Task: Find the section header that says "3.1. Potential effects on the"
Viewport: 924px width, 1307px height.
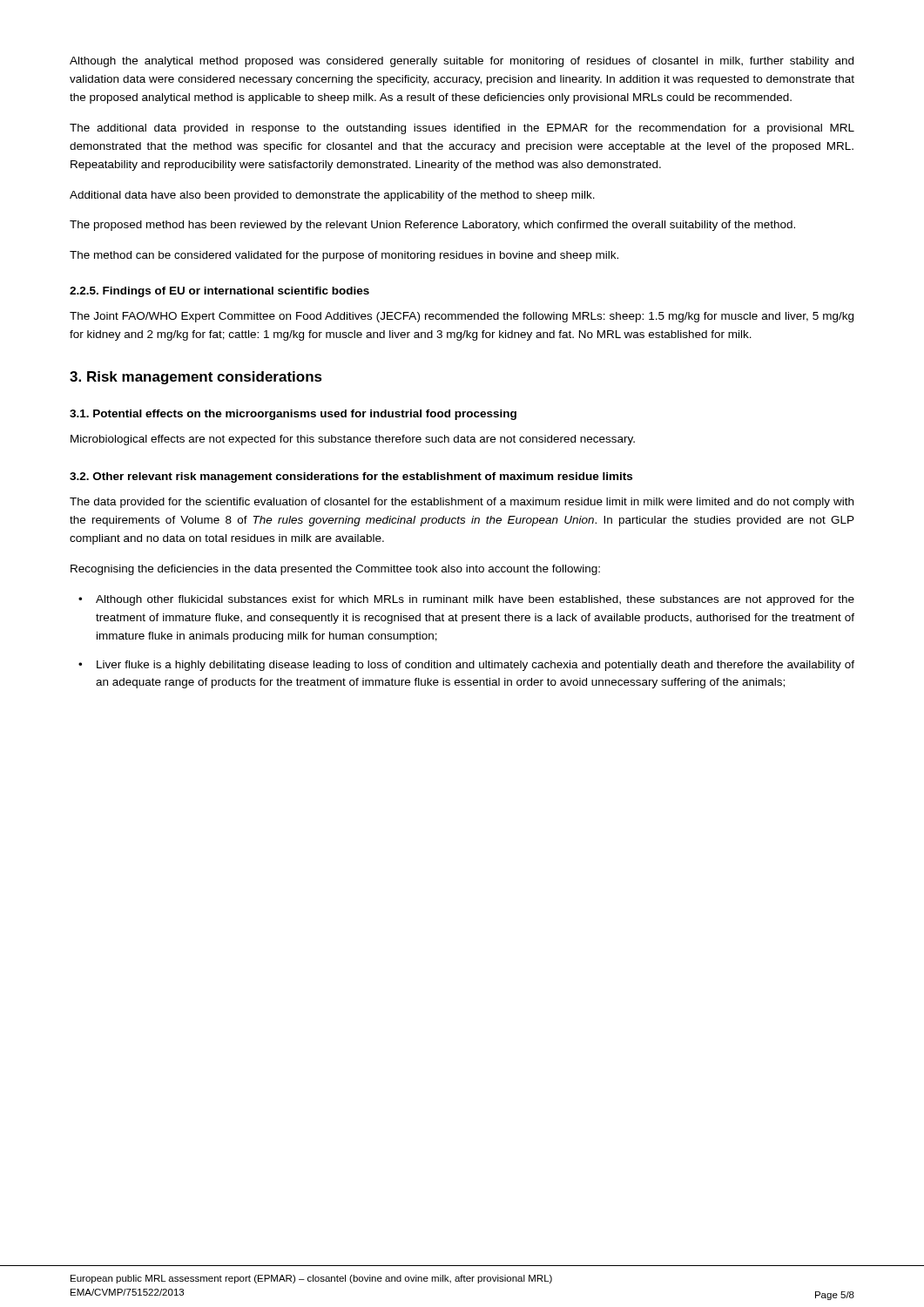Action: 293,414
